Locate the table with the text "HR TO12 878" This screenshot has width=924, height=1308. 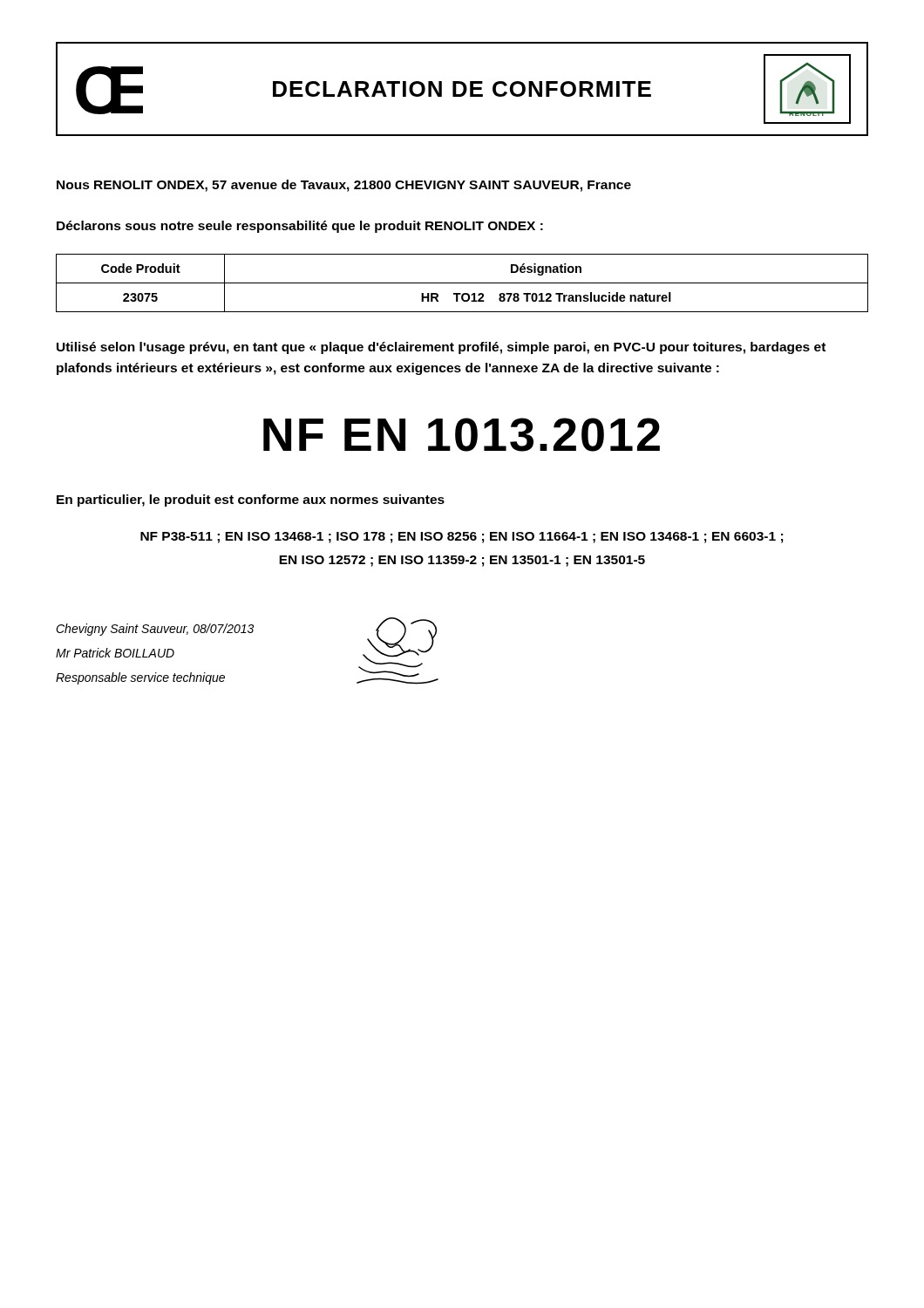462,283
